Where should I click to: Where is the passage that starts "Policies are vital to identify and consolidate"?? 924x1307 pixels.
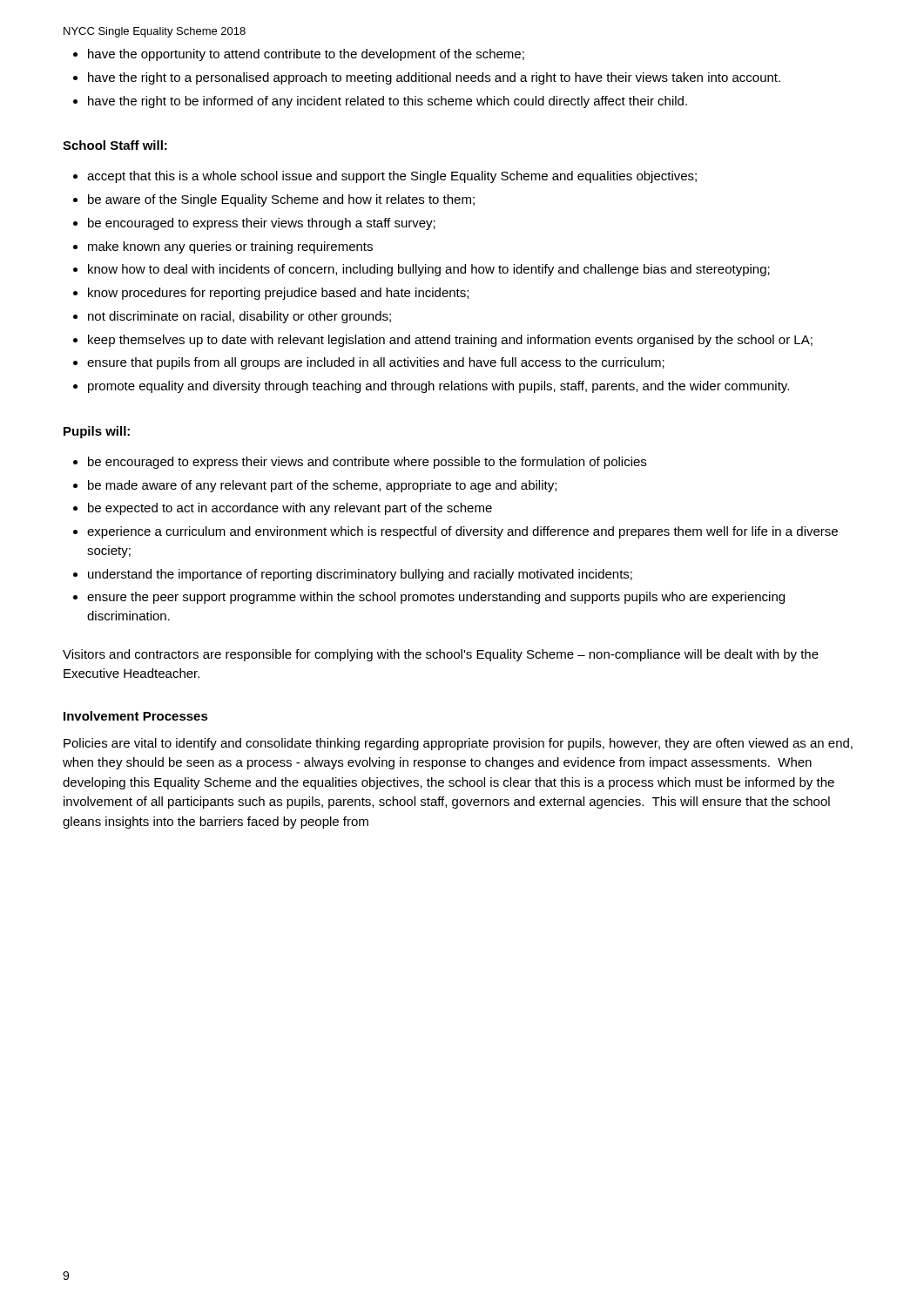[458, 782]
